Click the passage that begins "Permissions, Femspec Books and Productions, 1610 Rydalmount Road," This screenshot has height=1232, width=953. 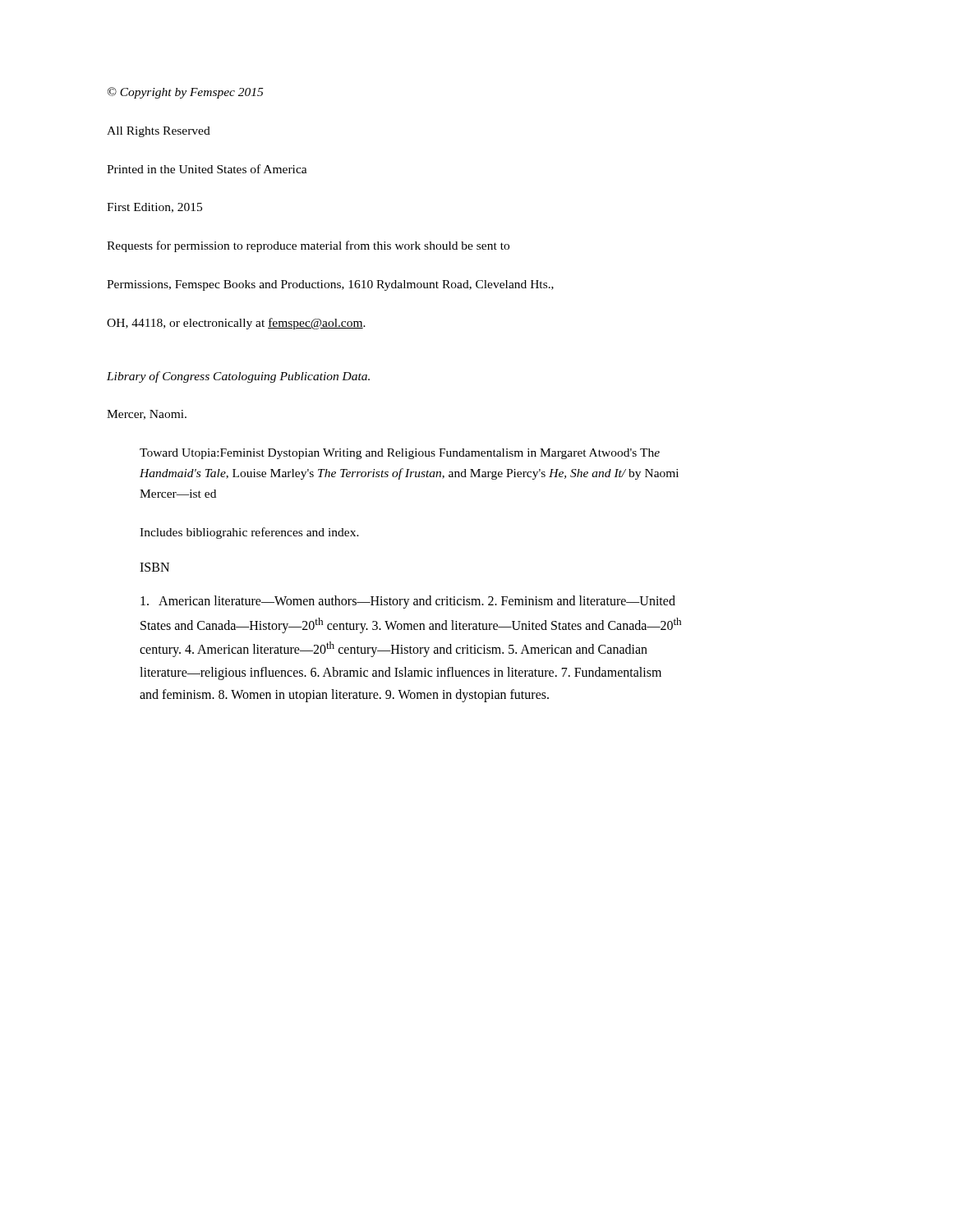coord(330,284)
